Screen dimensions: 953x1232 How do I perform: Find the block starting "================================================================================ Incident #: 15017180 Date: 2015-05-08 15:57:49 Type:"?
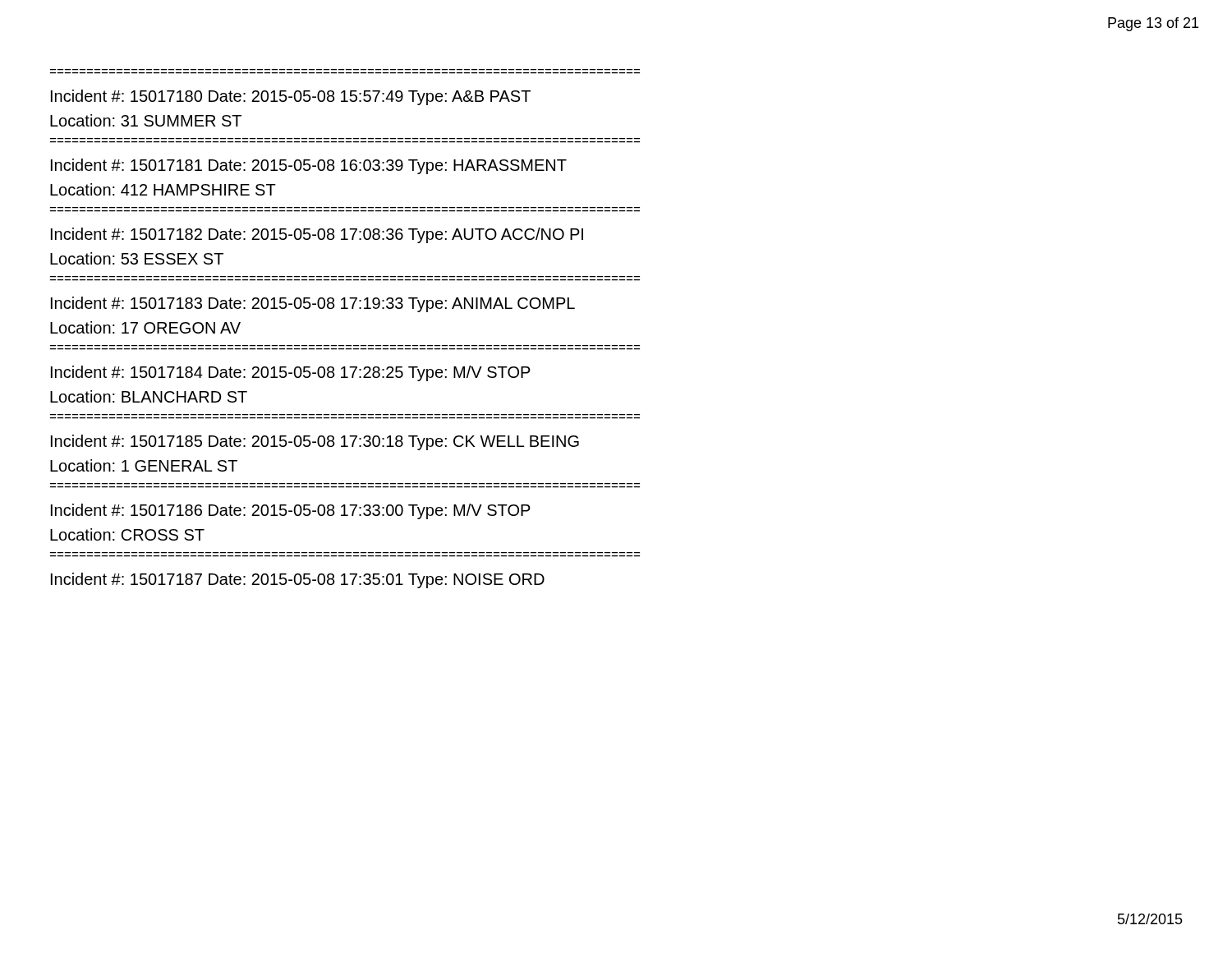291,97
